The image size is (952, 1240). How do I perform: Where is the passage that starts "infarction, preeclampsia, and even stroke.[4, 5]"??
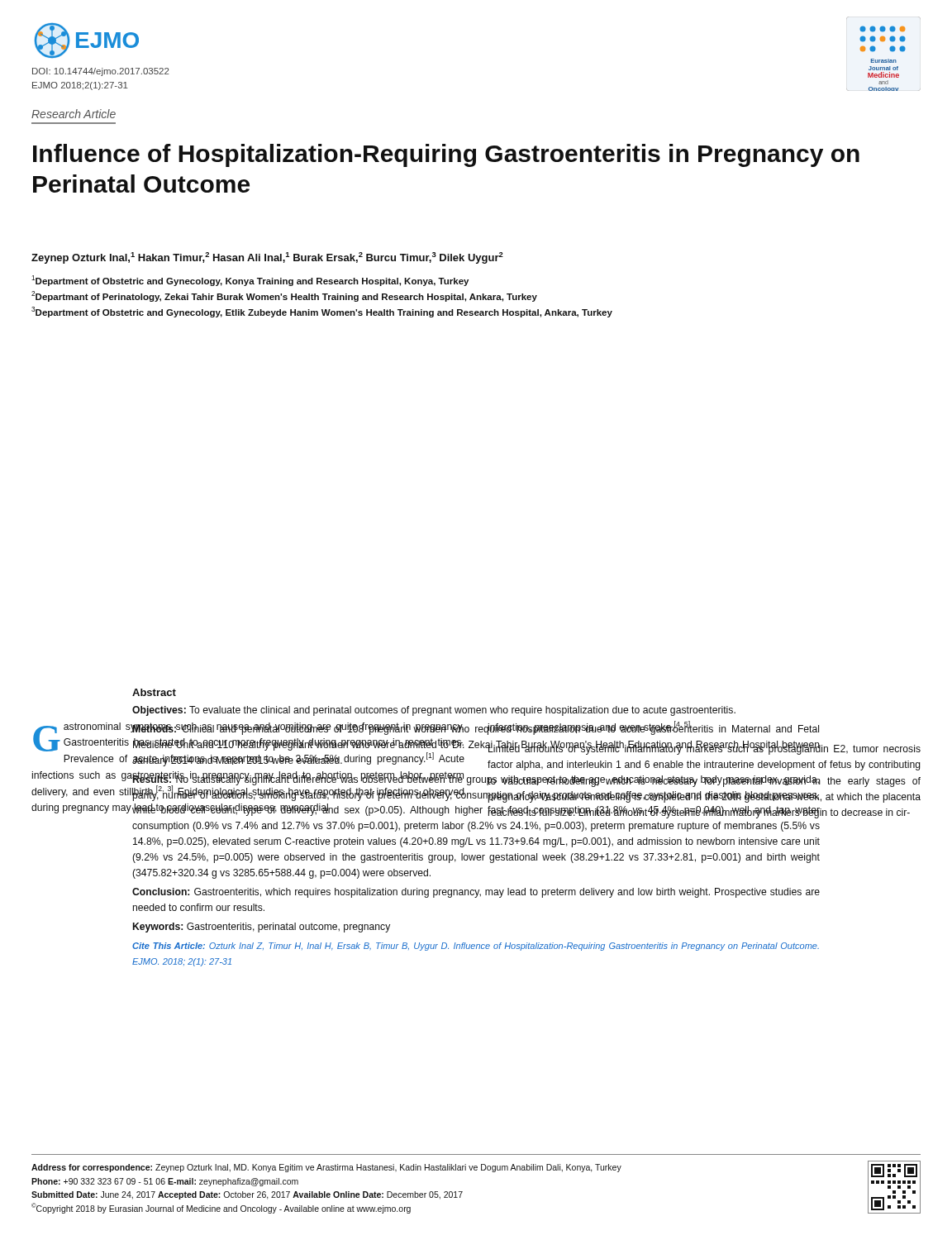tap(704, 770)
